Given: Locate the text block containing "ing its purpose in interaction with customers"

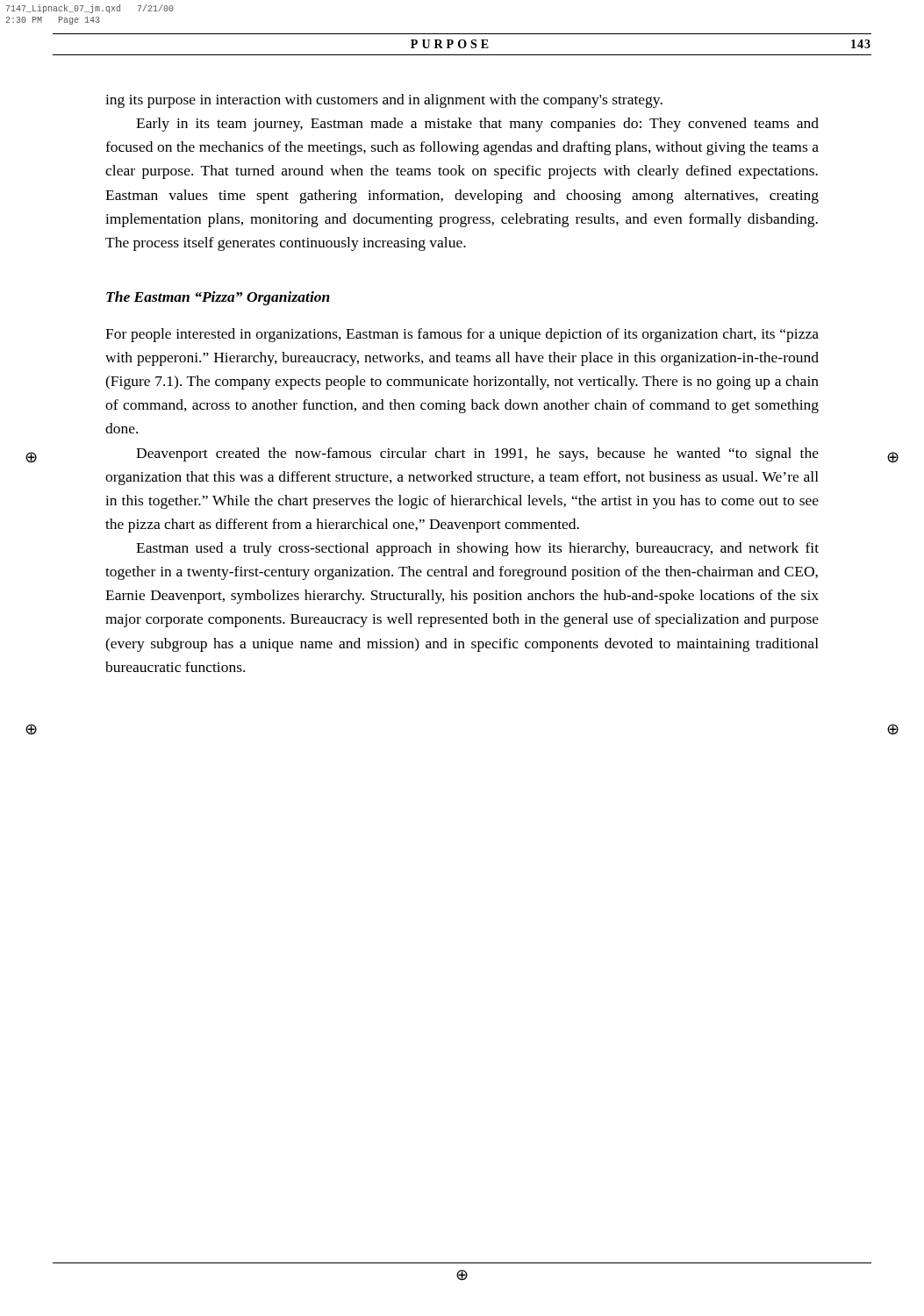Looking at the screenshot, I should coord(462,171).
